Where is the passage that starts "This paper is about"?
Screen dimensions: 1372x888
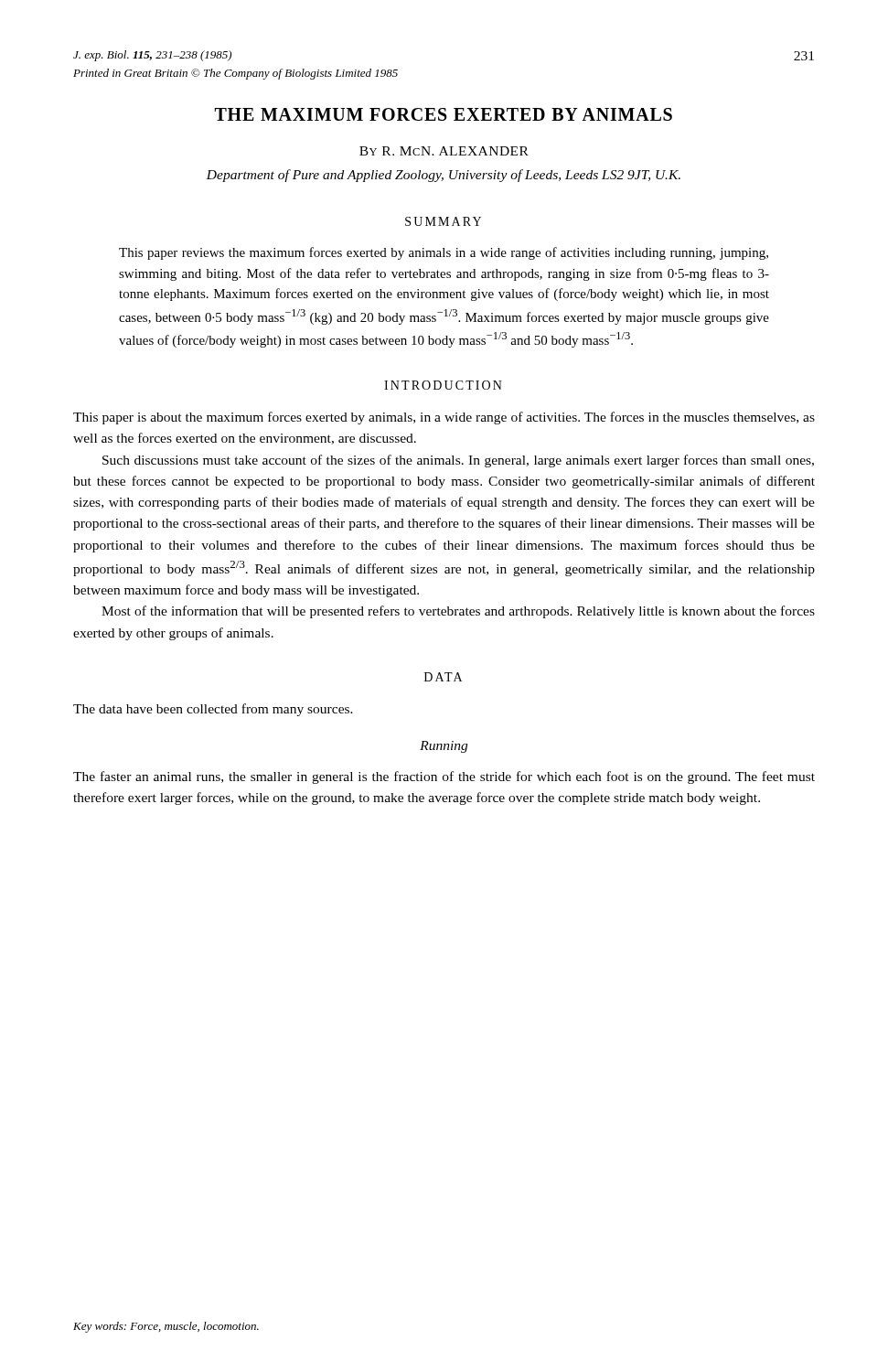pos(444,525)
